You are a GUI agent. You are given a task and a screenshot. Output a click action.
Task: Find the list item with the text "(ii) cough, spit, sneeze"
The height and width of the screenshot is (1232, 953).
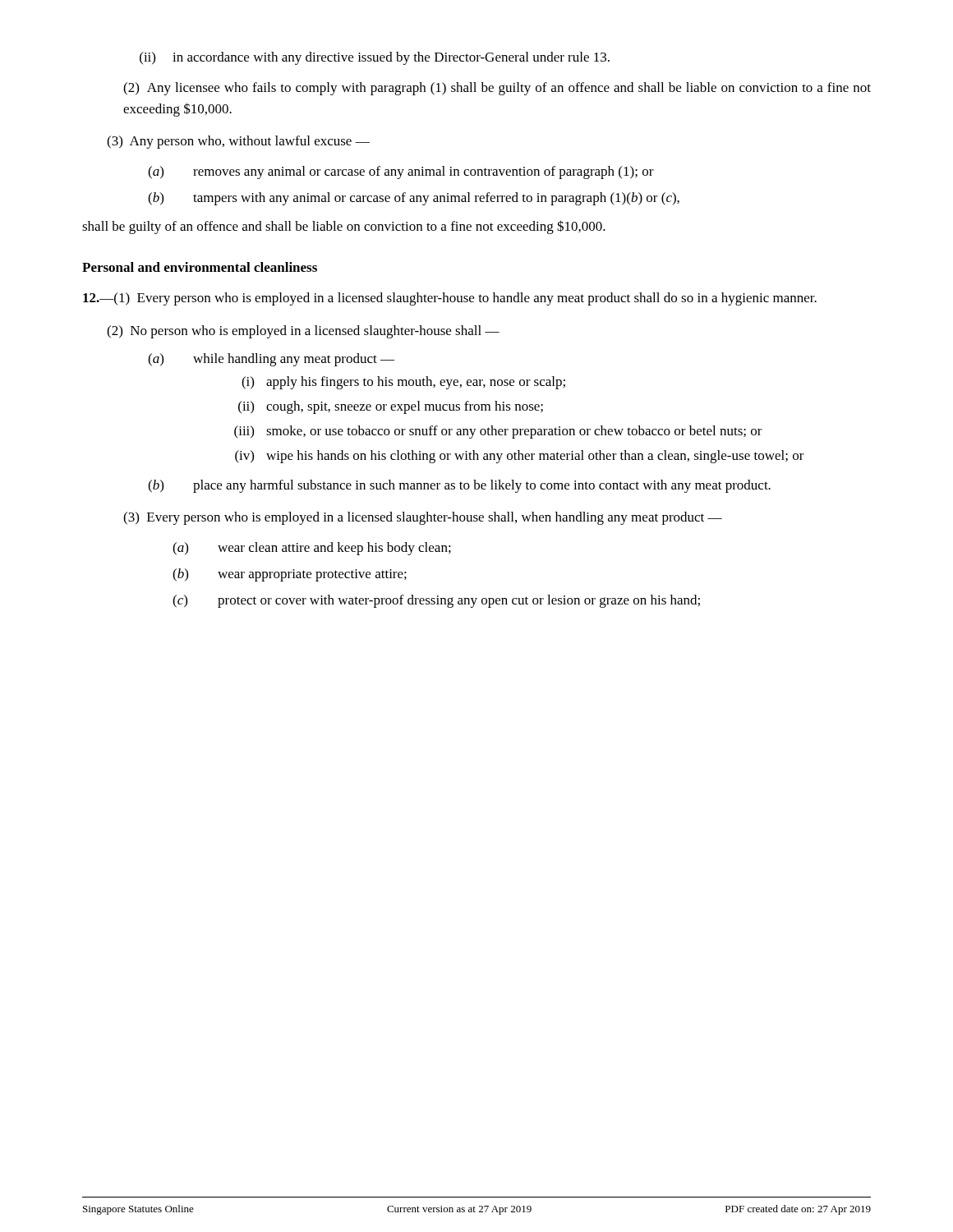coord(538,407)
